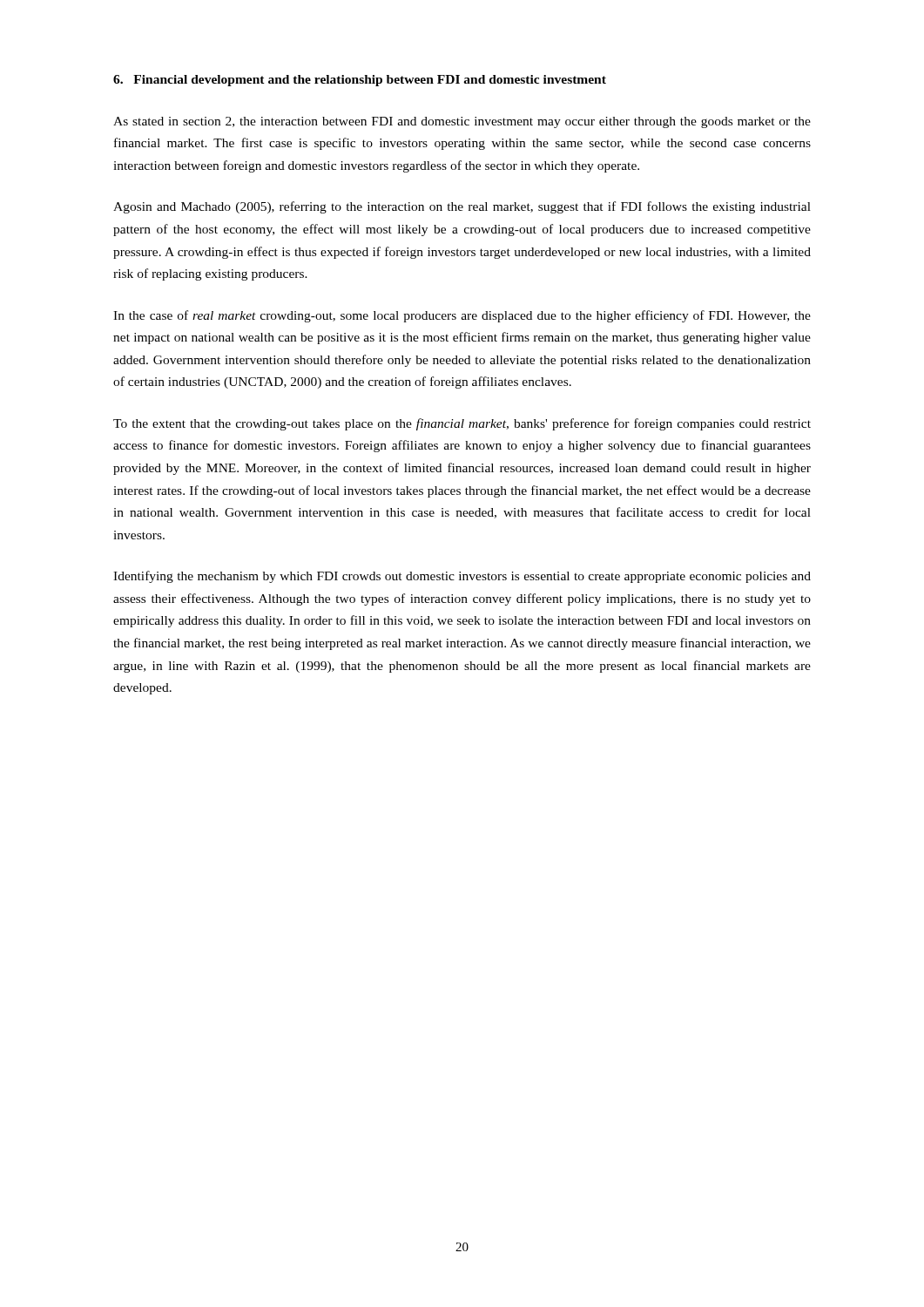Find the text block that reads "To the extent"
The width and height of the screenshot is (924, 1307).
462,479
